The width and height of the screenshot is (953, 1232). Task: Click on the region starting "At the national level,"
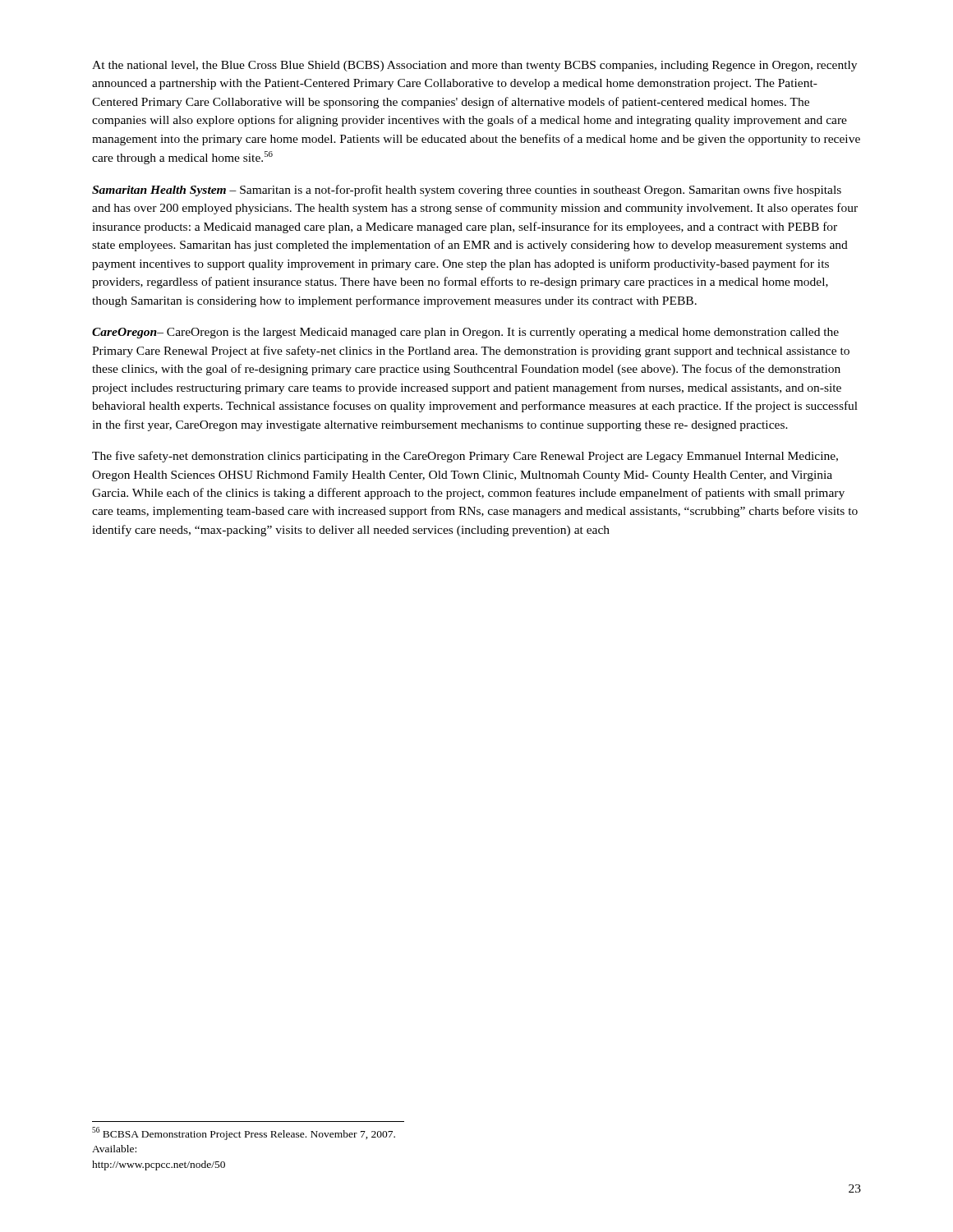coord(476,111)
